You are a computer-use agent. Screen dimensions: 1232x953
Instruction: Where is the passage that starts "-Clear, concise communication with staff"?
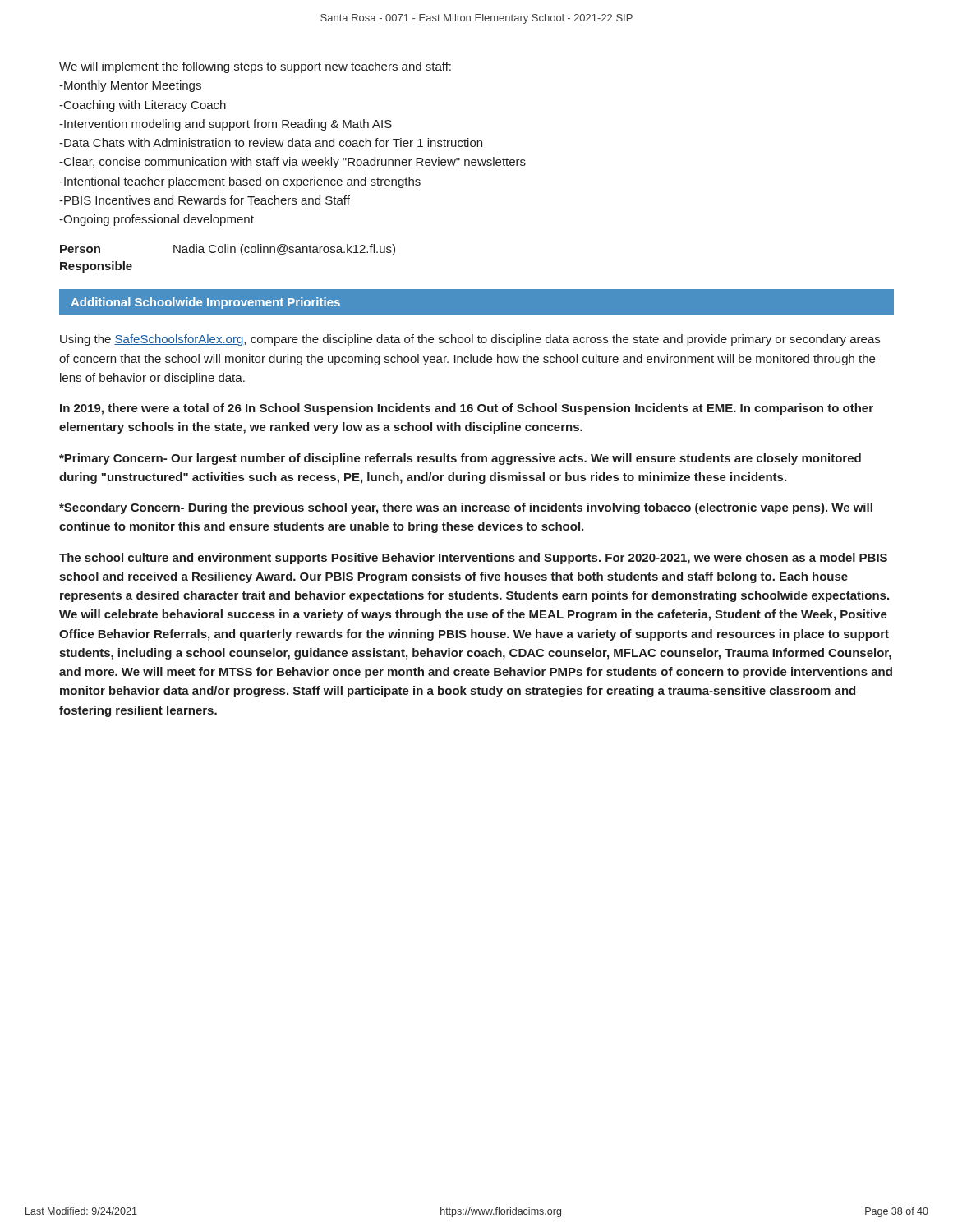(293, 162)
